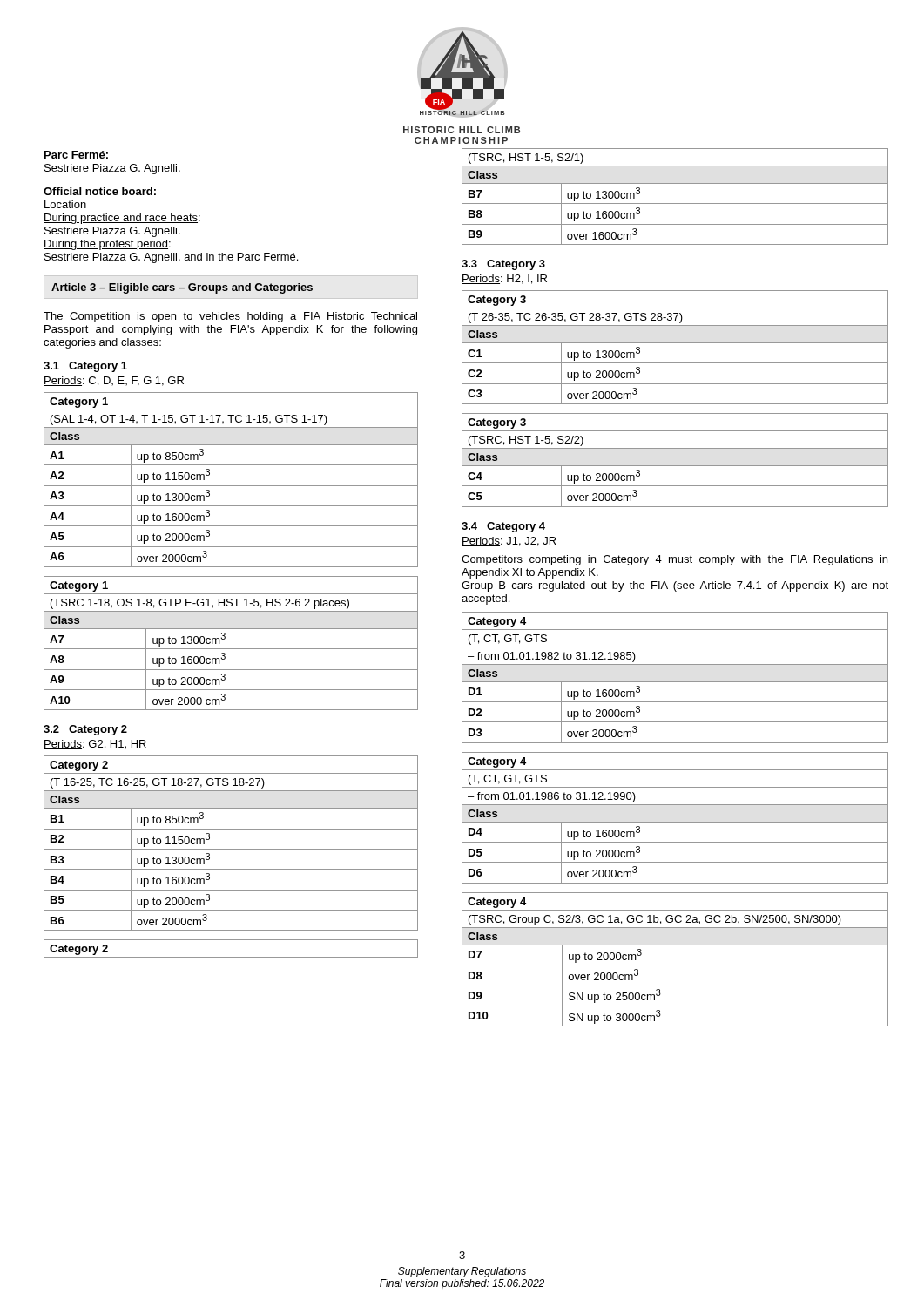Image resolution: width=924 pixels, height=1307 pixels.
Task: Select the section header that reads "3.4 Category 4"
Action: pyautogui.click(x=503, y=526)
